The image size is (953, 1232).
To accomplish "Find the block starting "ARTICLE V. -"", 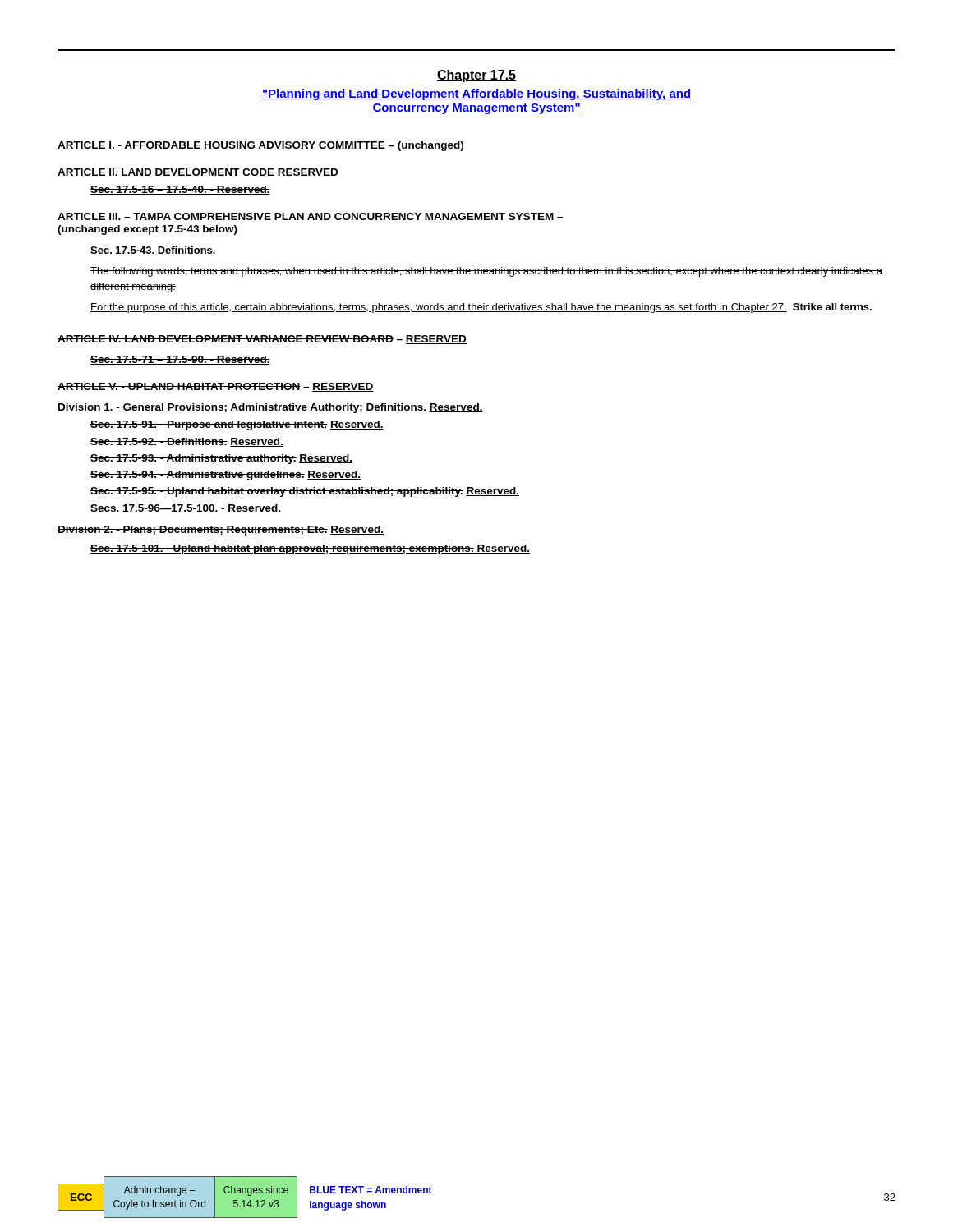I will 215,387.
